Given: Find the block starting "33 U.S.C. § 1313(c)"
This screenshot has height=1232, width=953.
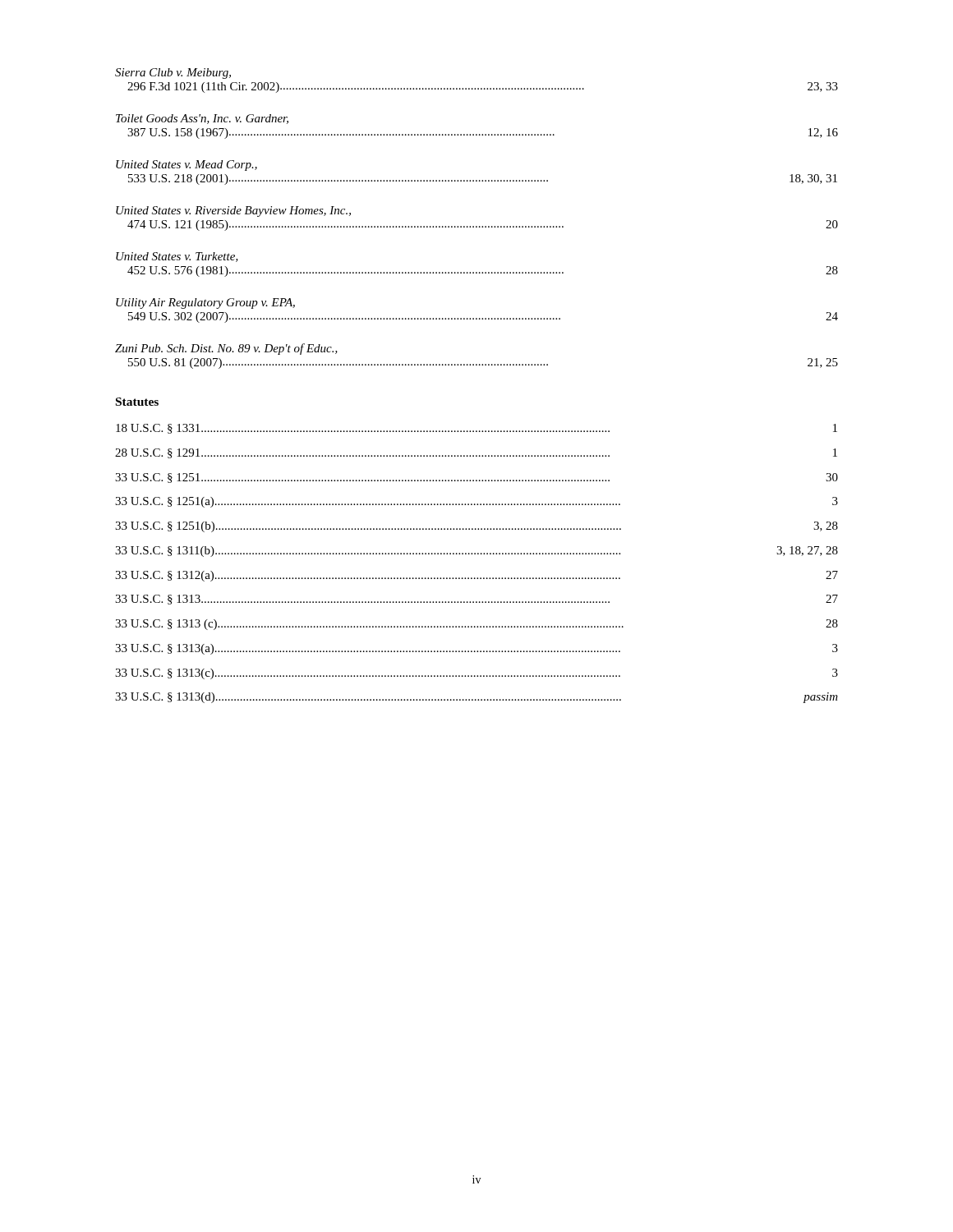Looking at the screenshot, I should (x=476, y=673).
